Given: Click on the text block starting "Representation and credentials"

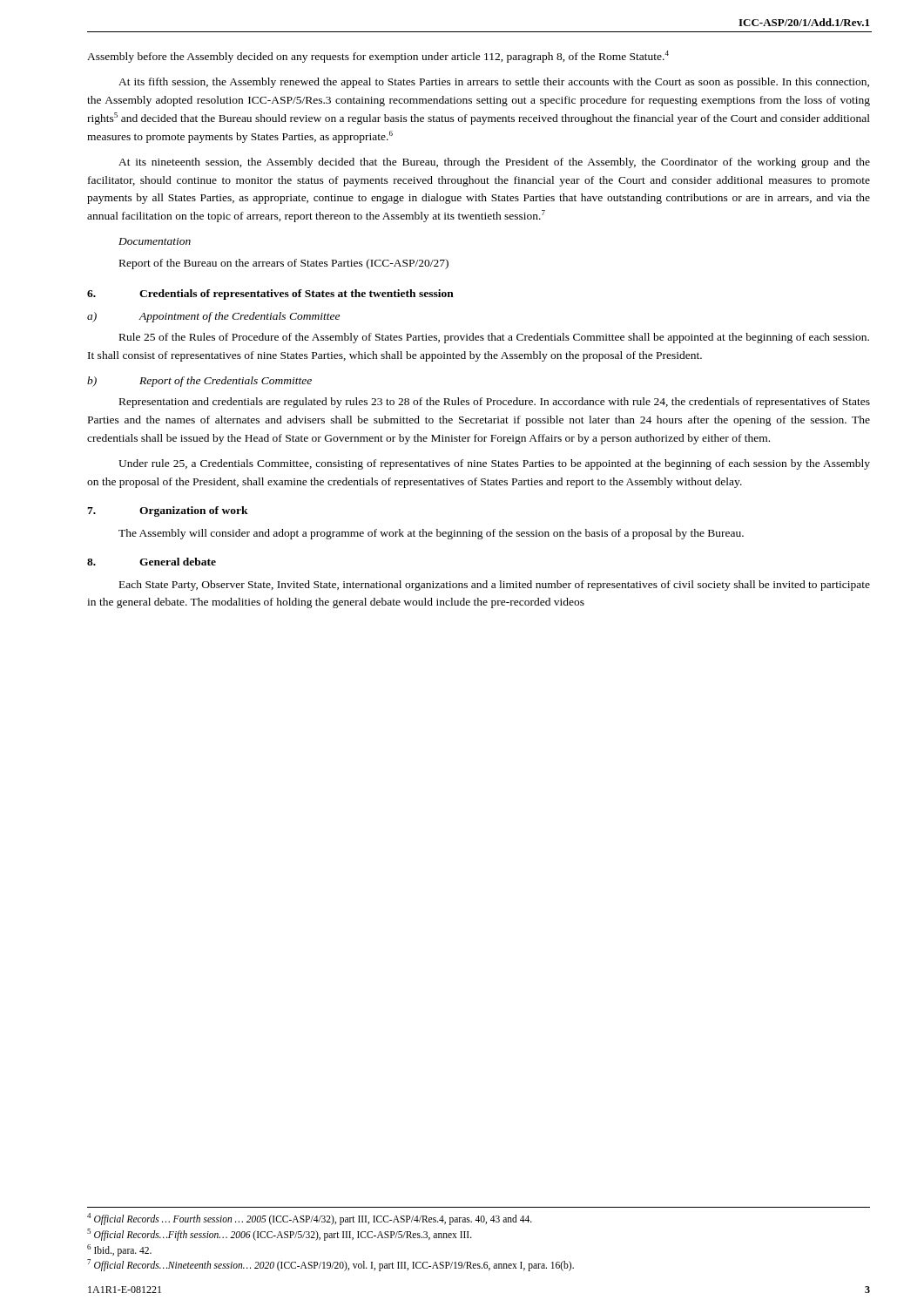Looking at the screenshot, I should pyautogui.click(x=479, y=420).
